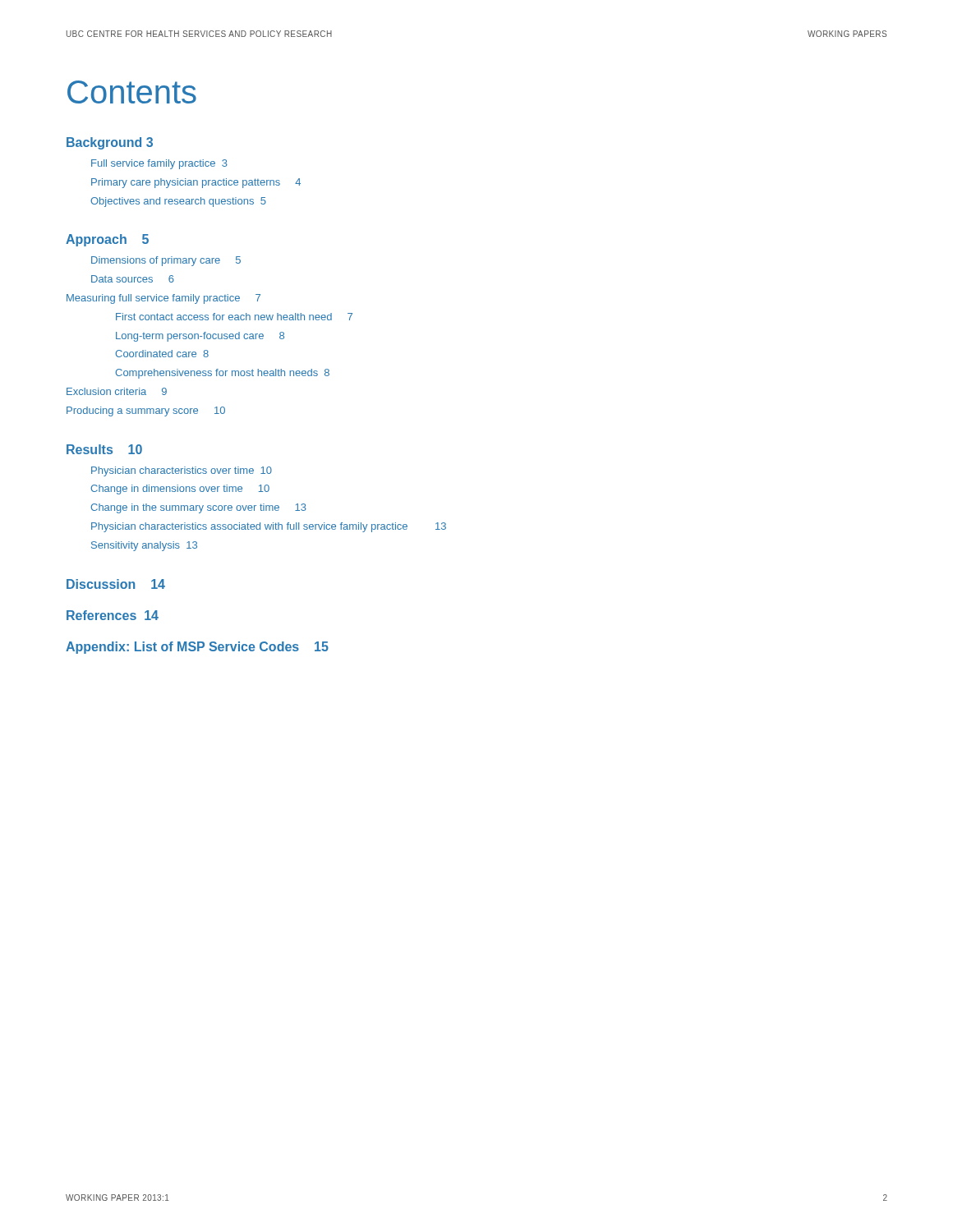
Task: Where does it say "References 14"?
Action: pos(112,615)
